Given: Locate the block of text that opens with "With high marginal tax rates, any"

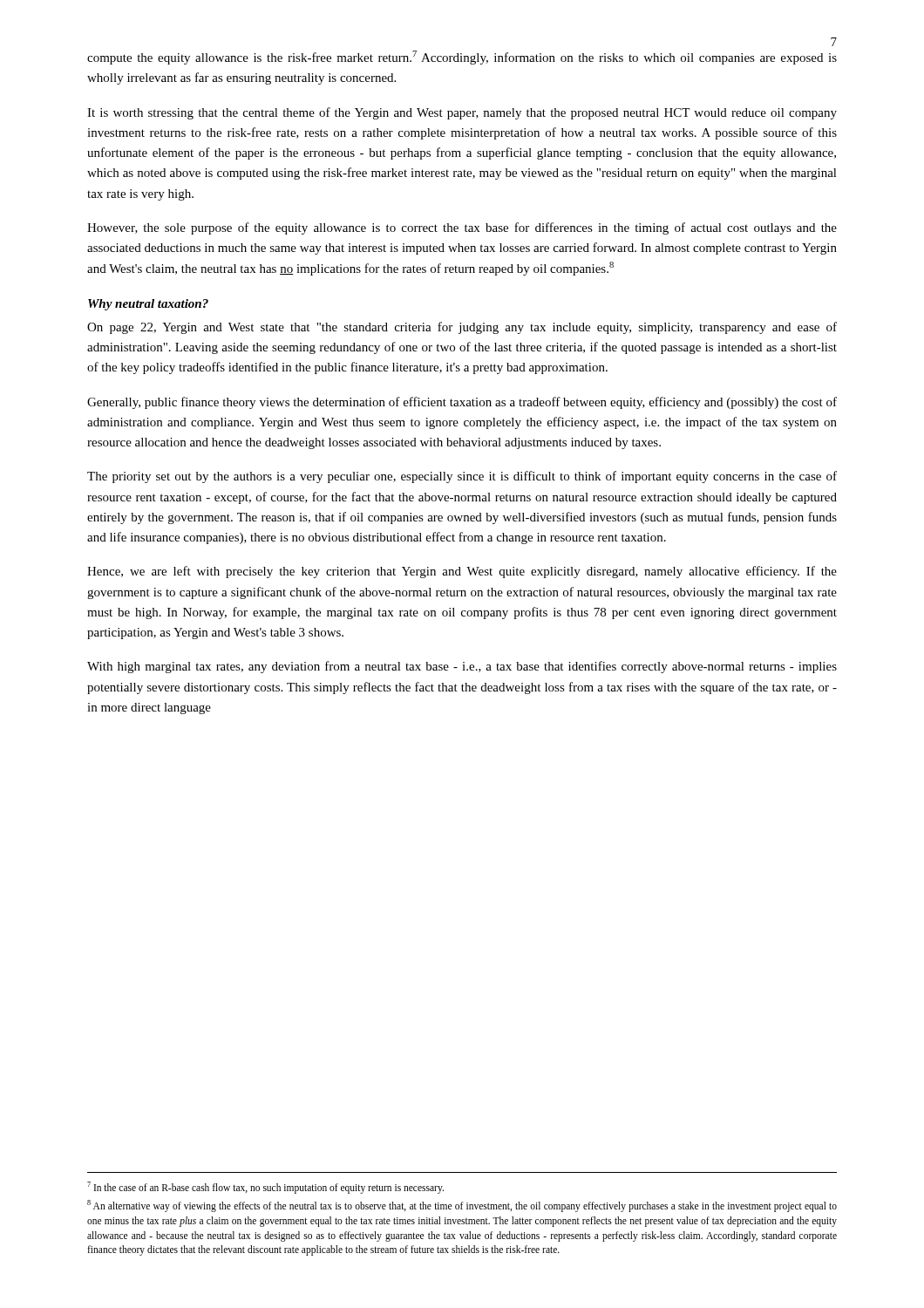Looking at the screenshot, I should coord(462,687).
